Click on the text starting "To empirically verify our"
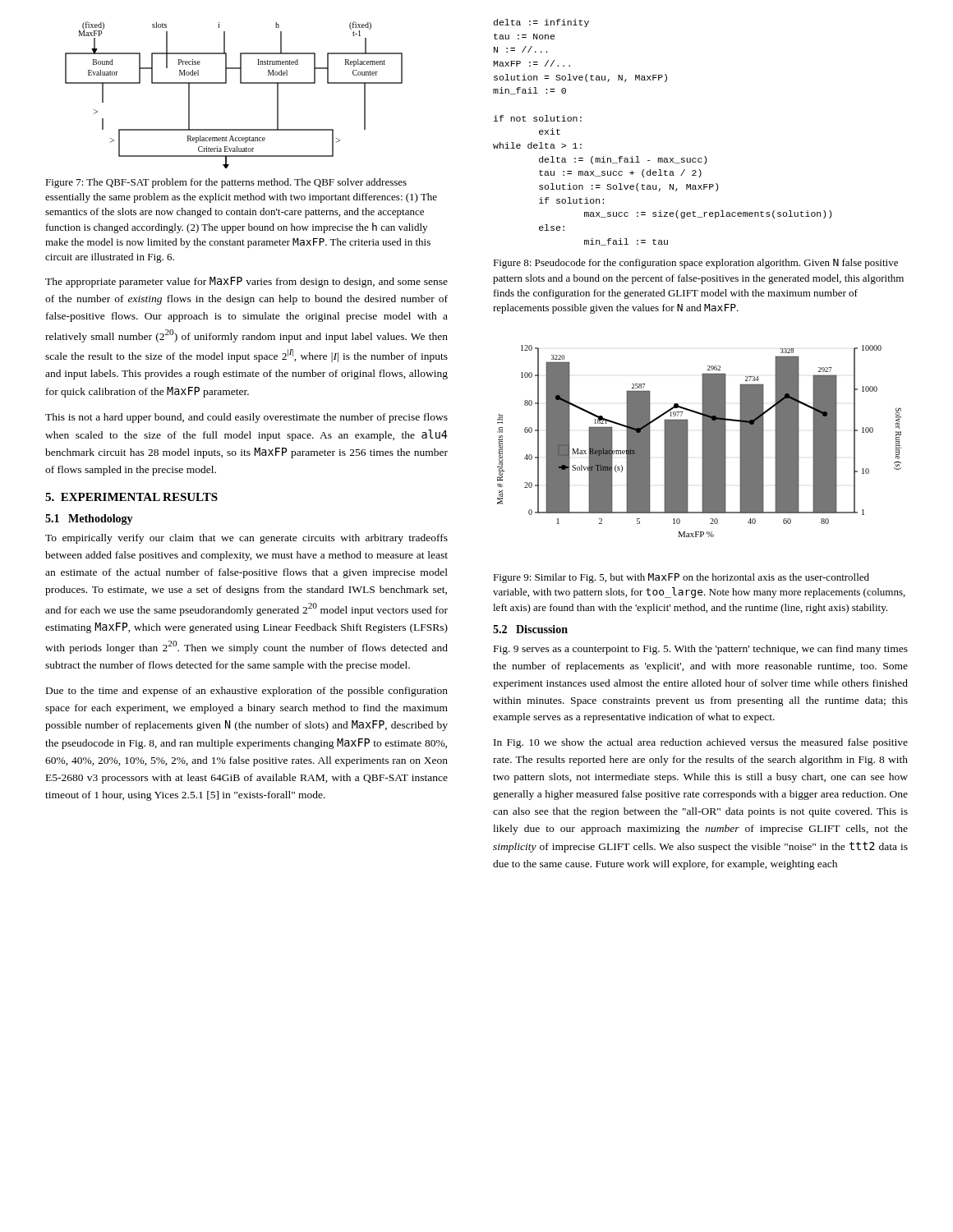953x1232 pixels. point(246,667)
